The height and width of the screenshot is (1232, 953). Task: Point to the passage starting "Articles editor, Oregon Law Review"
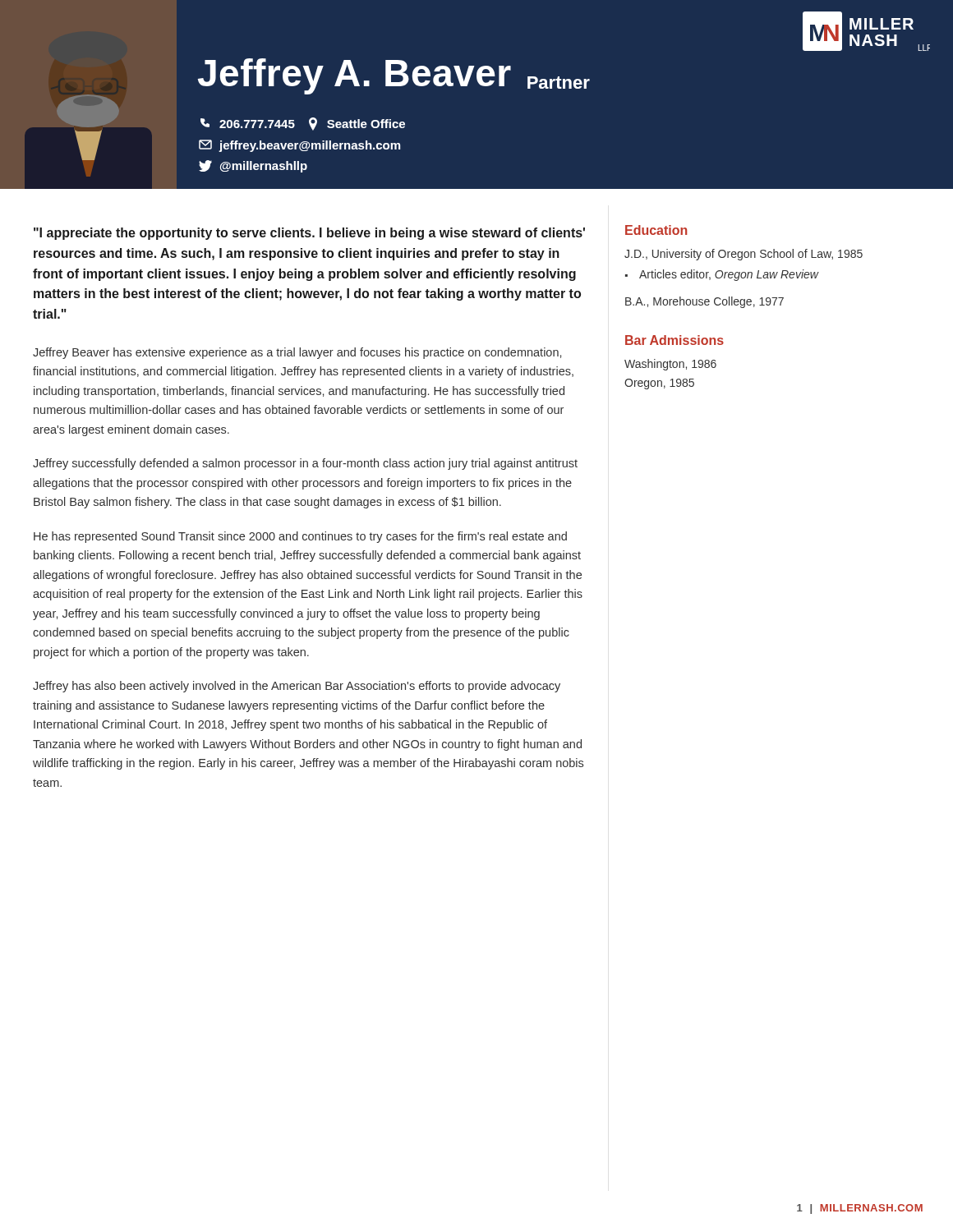(729, 275)
